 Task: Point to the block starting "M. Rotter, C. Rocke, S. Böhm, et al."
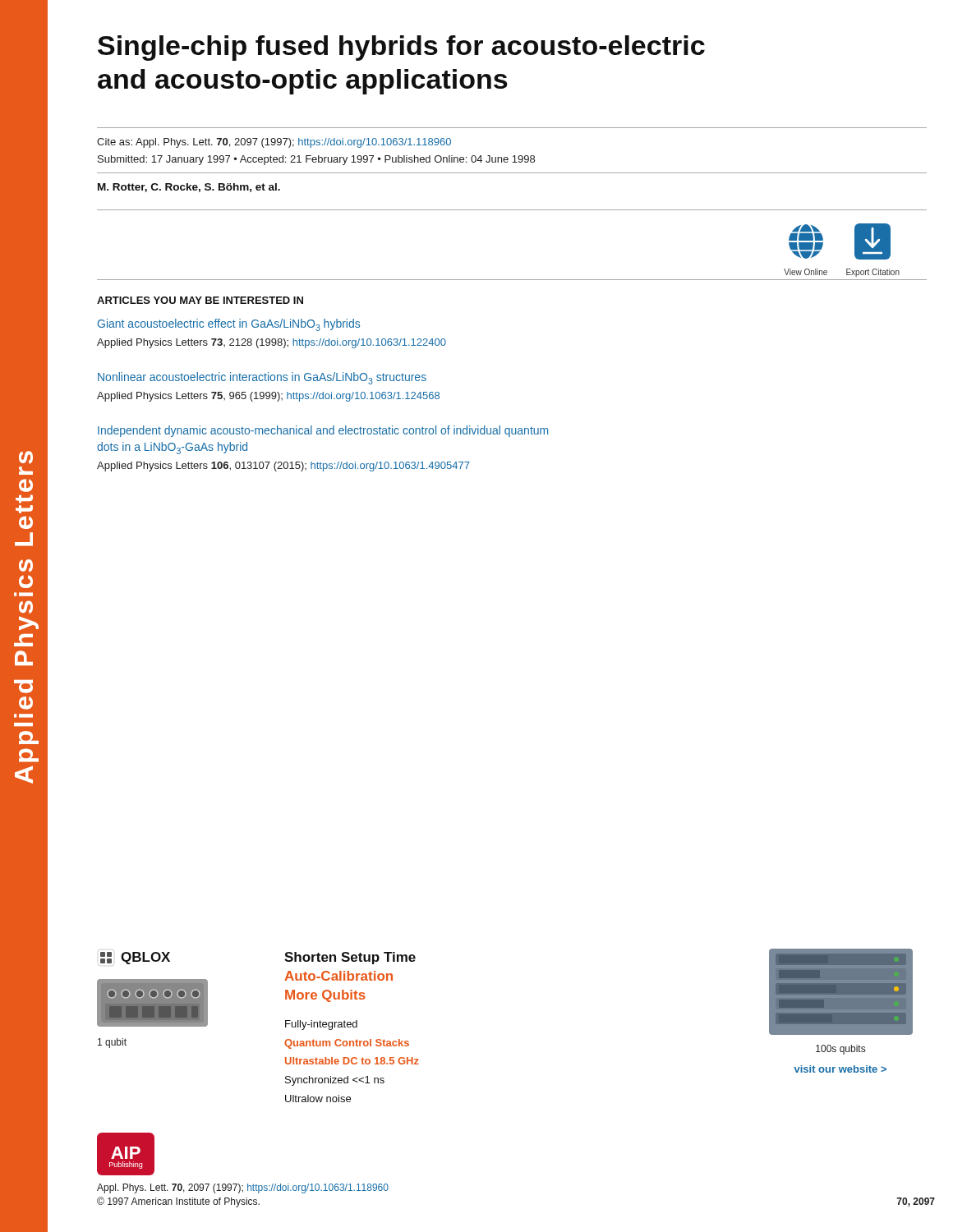189,188
